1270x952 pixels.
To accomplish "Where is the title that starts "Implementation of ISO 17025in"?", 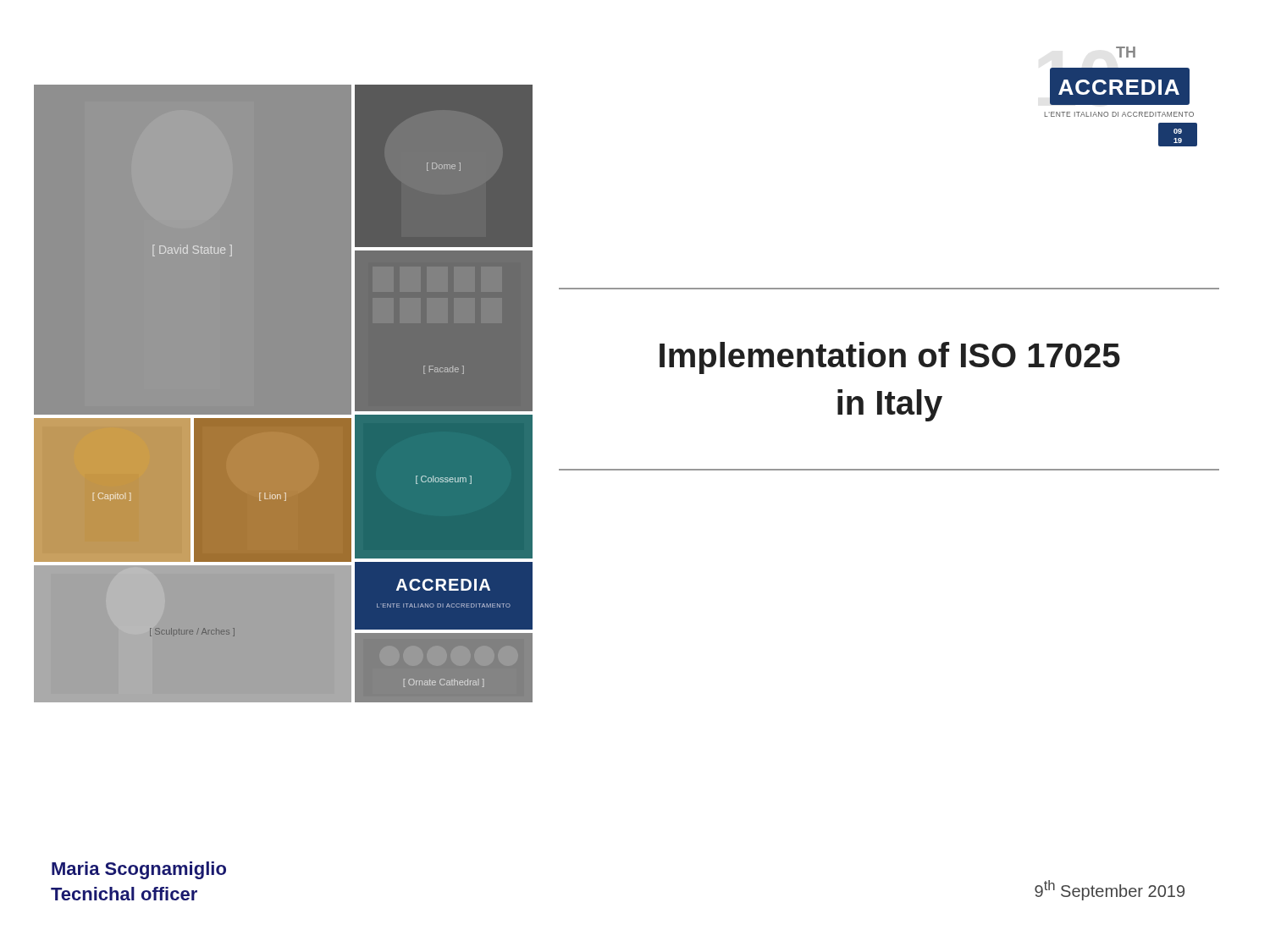I will click(x=889, y=379).
